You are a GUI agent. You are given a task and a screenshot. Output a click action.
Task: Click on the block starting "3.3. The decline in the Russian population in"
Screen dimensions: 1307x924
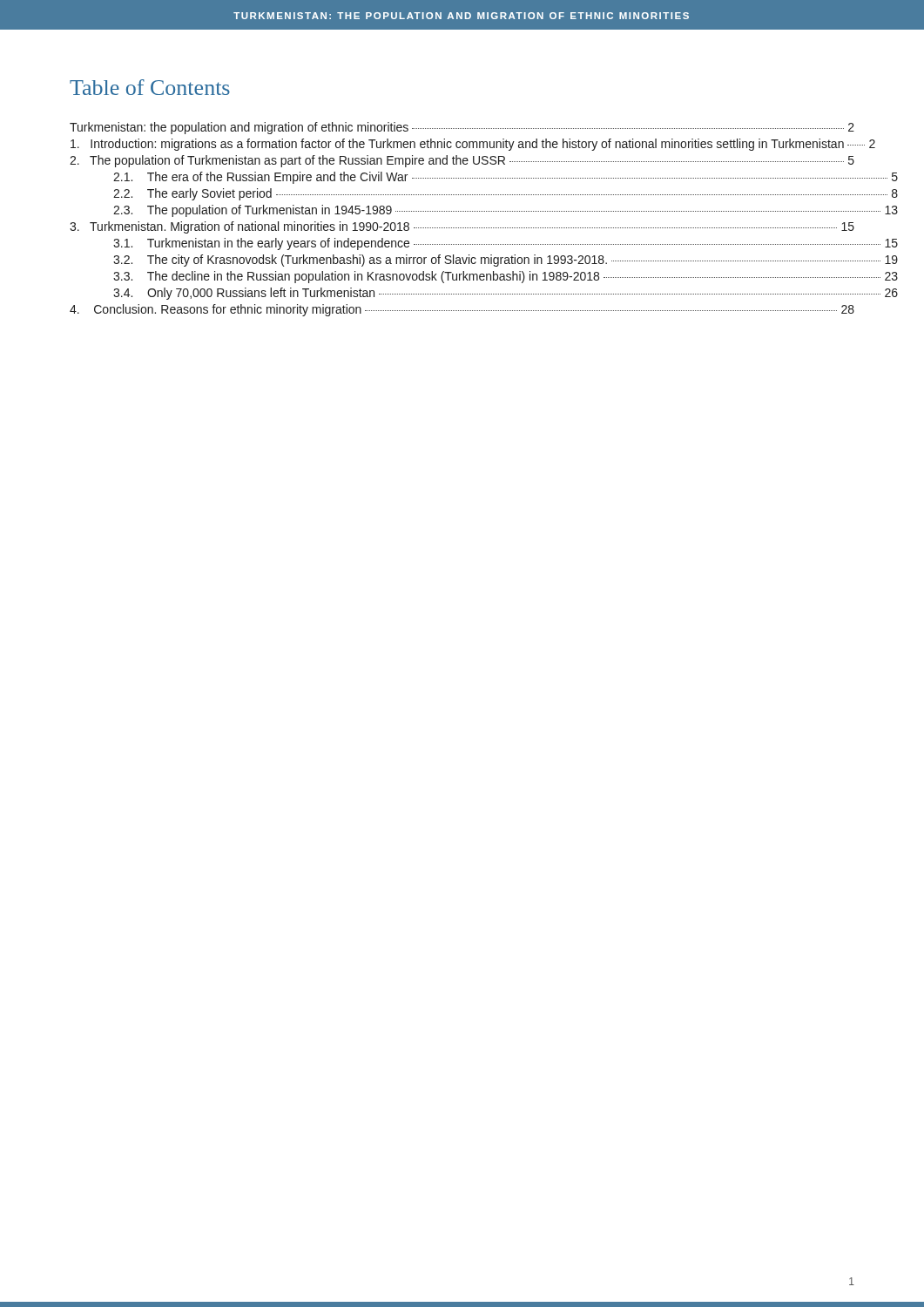point(462,276)
